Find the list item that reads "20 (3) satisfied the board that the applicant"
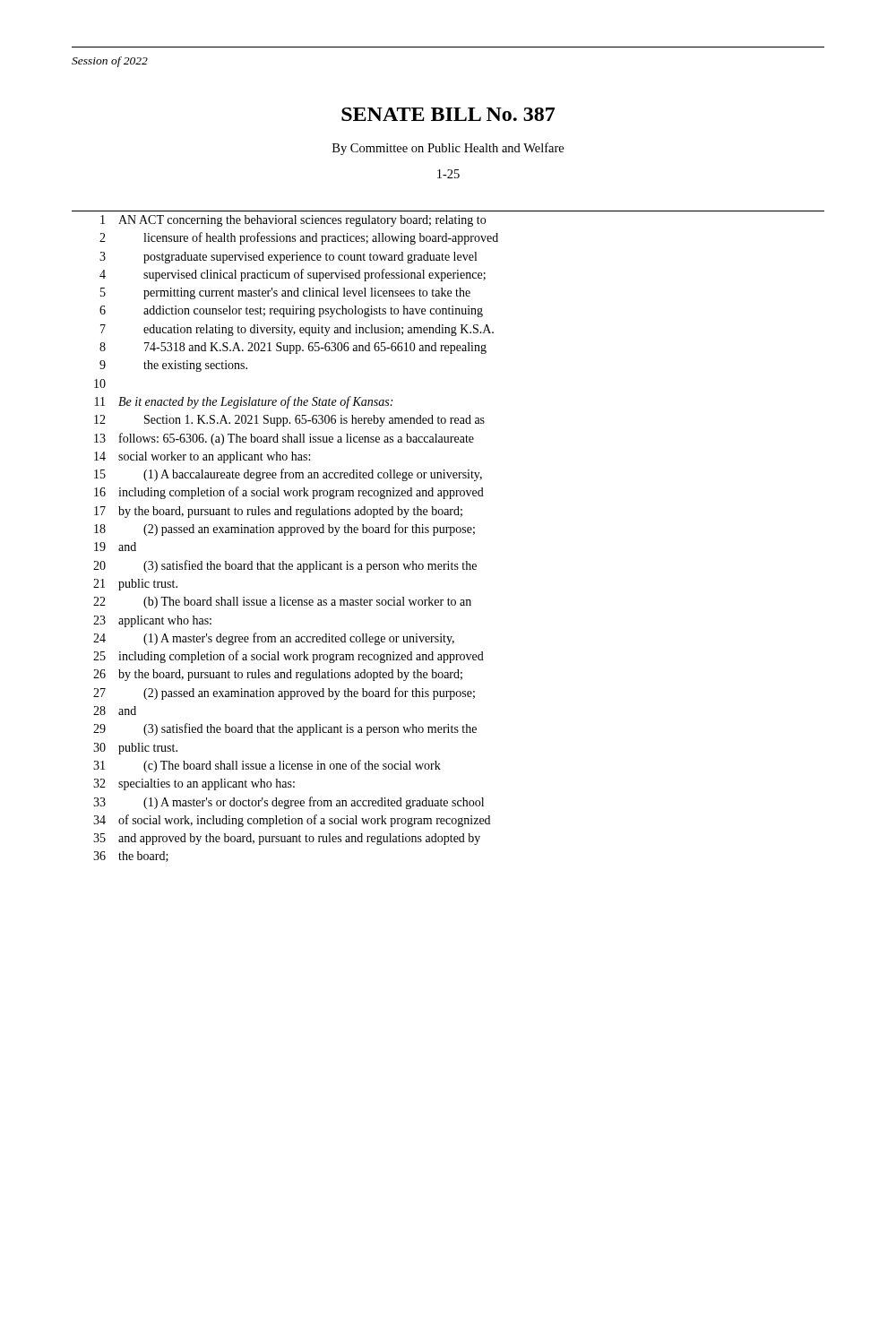 tap(448, 575)
